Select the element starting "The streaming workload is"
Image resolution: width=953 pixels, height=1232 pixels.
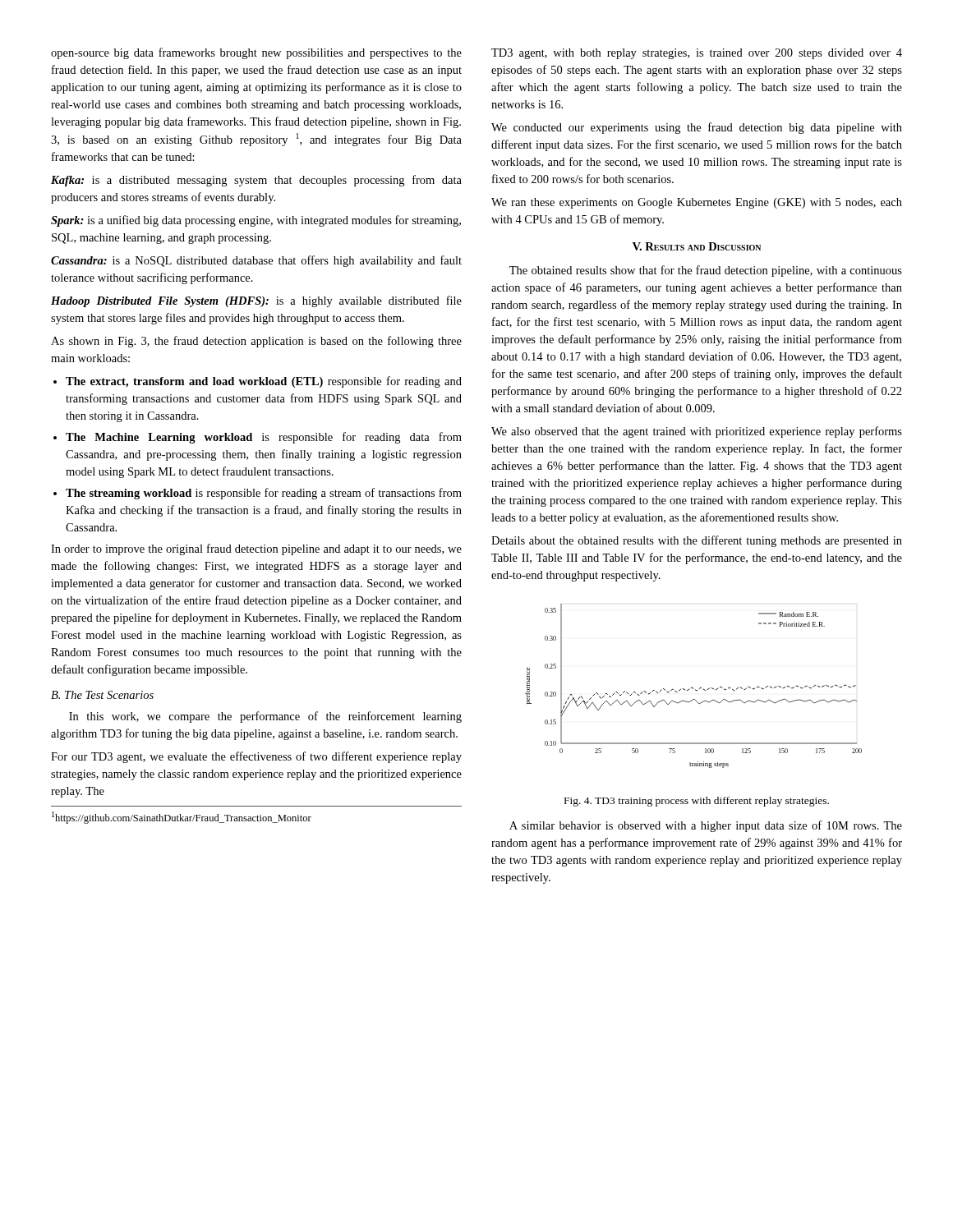point(256,511)
